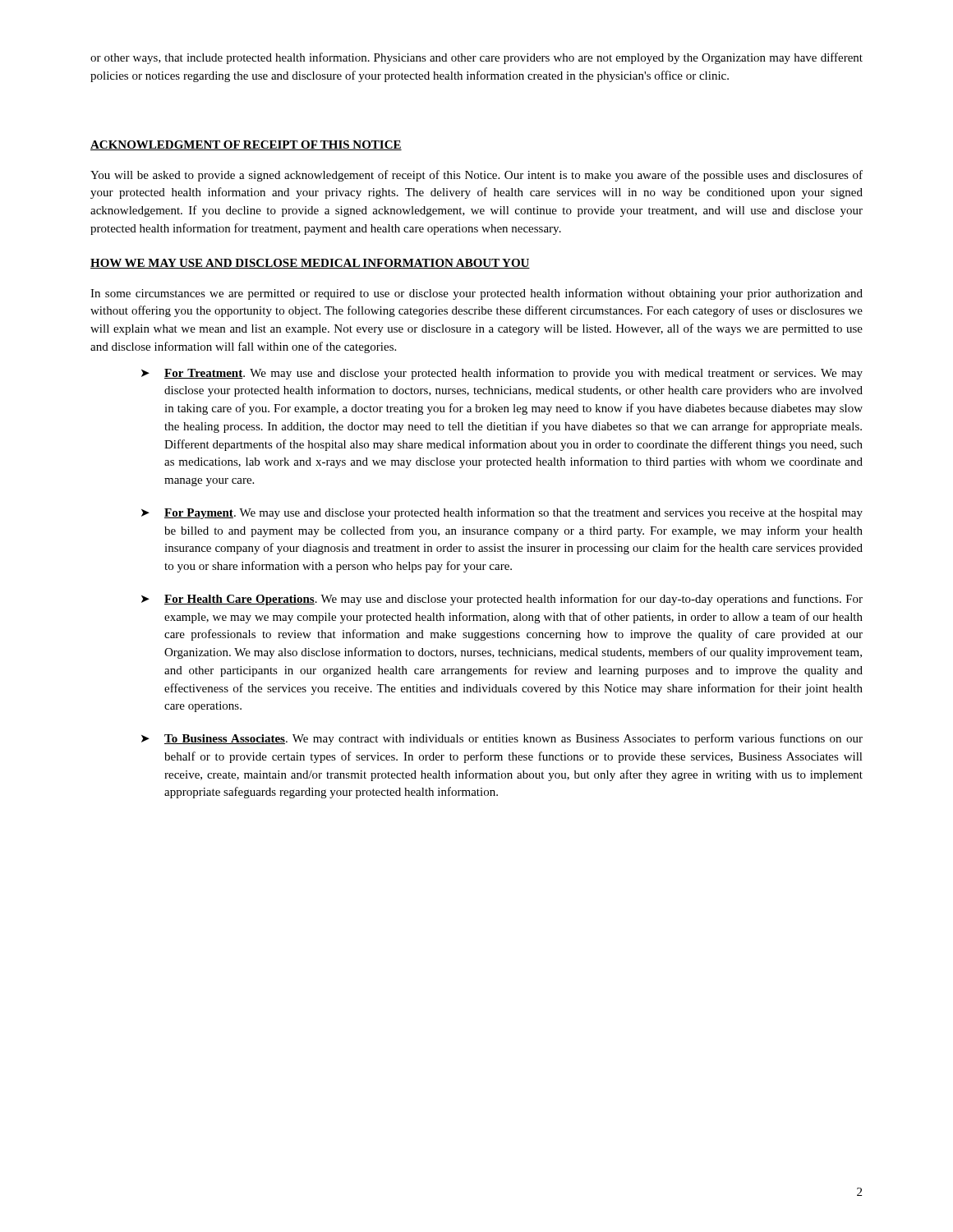
Task: Navigate to the passage starting "or other ways,"
Action: point(476,66)
